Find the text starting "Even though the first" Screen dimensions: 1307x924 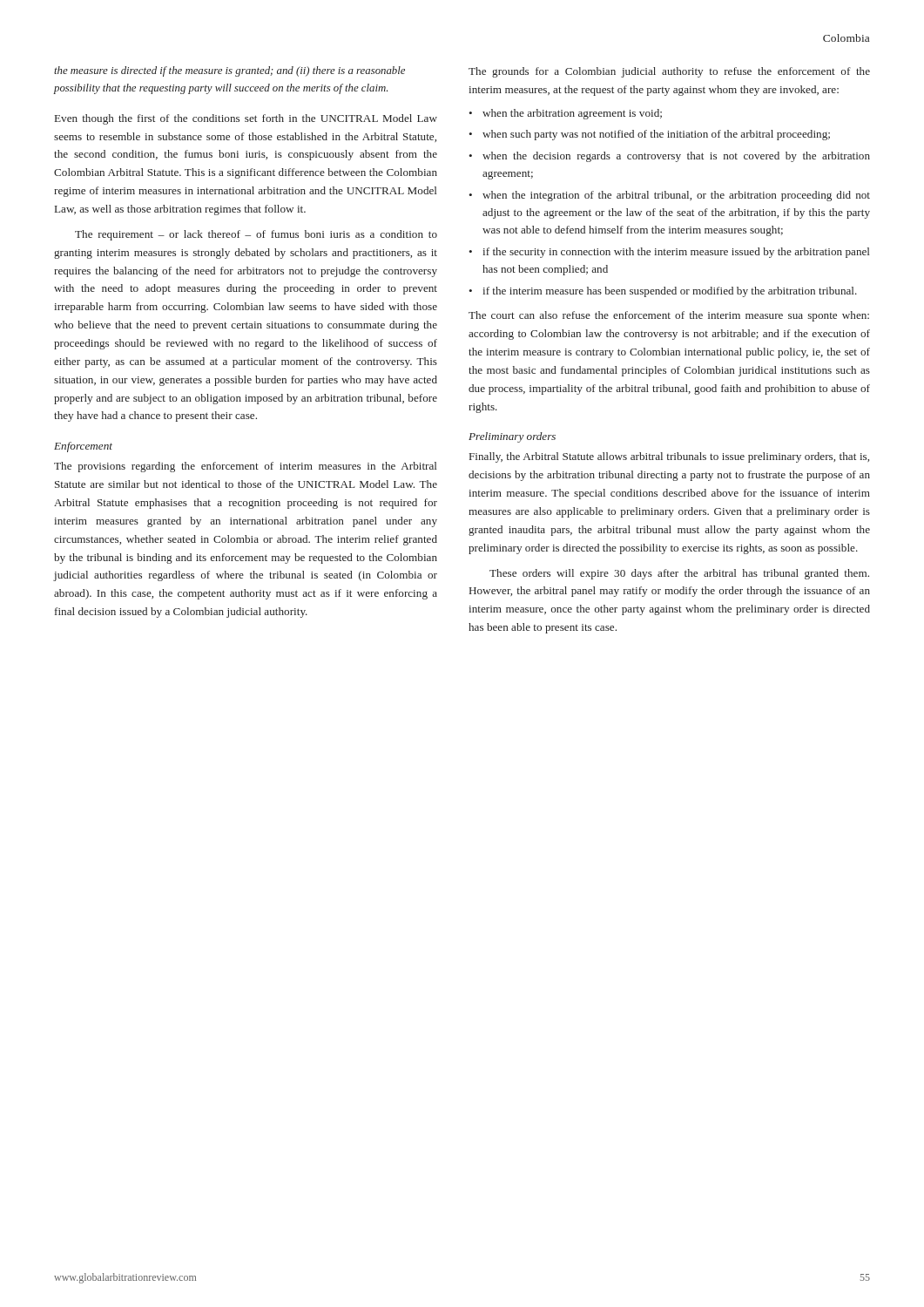coord(246,164)
